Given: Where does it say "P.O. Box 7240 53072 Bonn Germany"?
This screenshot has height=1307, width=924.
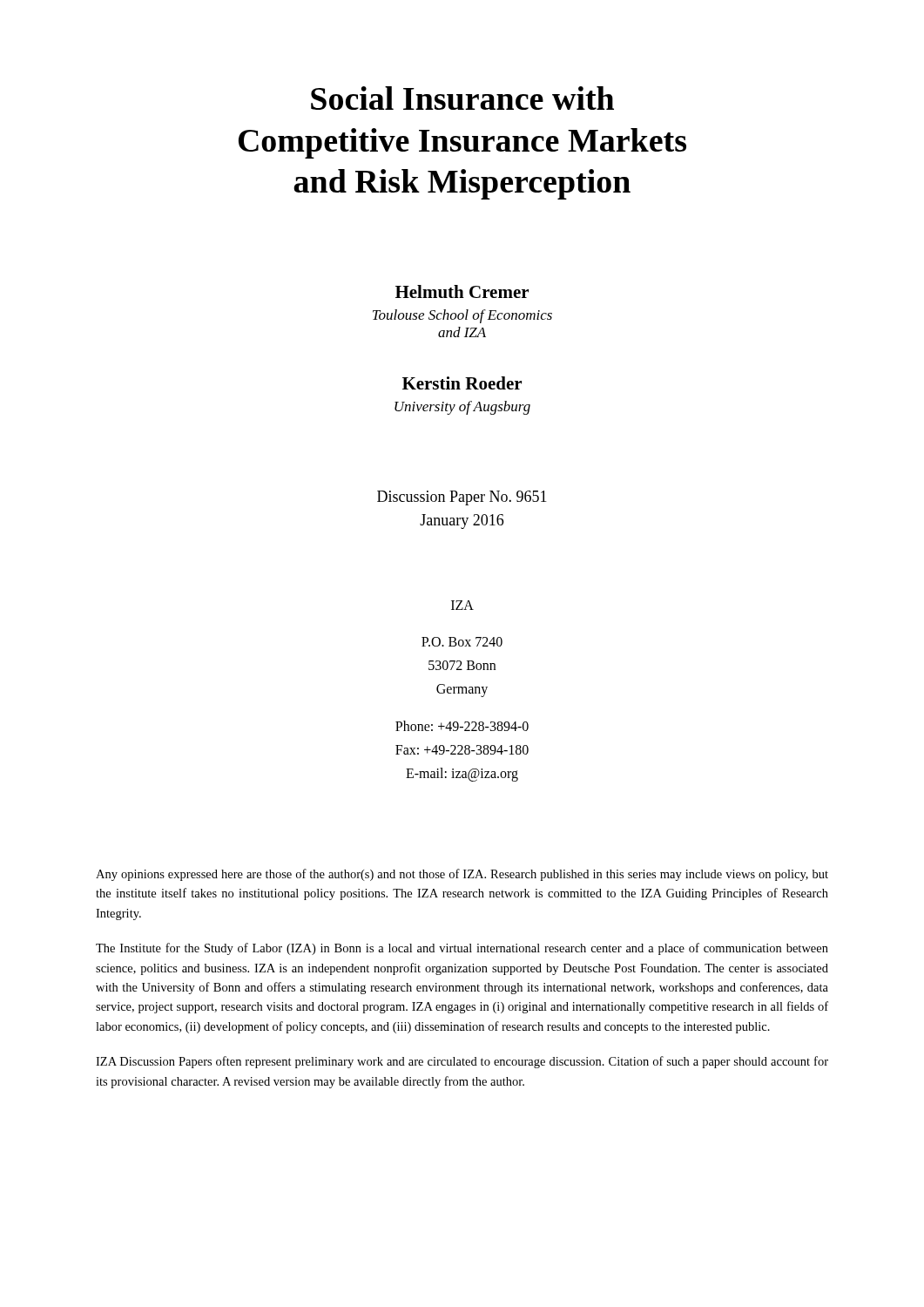Looking at the screenshot, I should 462,665.
